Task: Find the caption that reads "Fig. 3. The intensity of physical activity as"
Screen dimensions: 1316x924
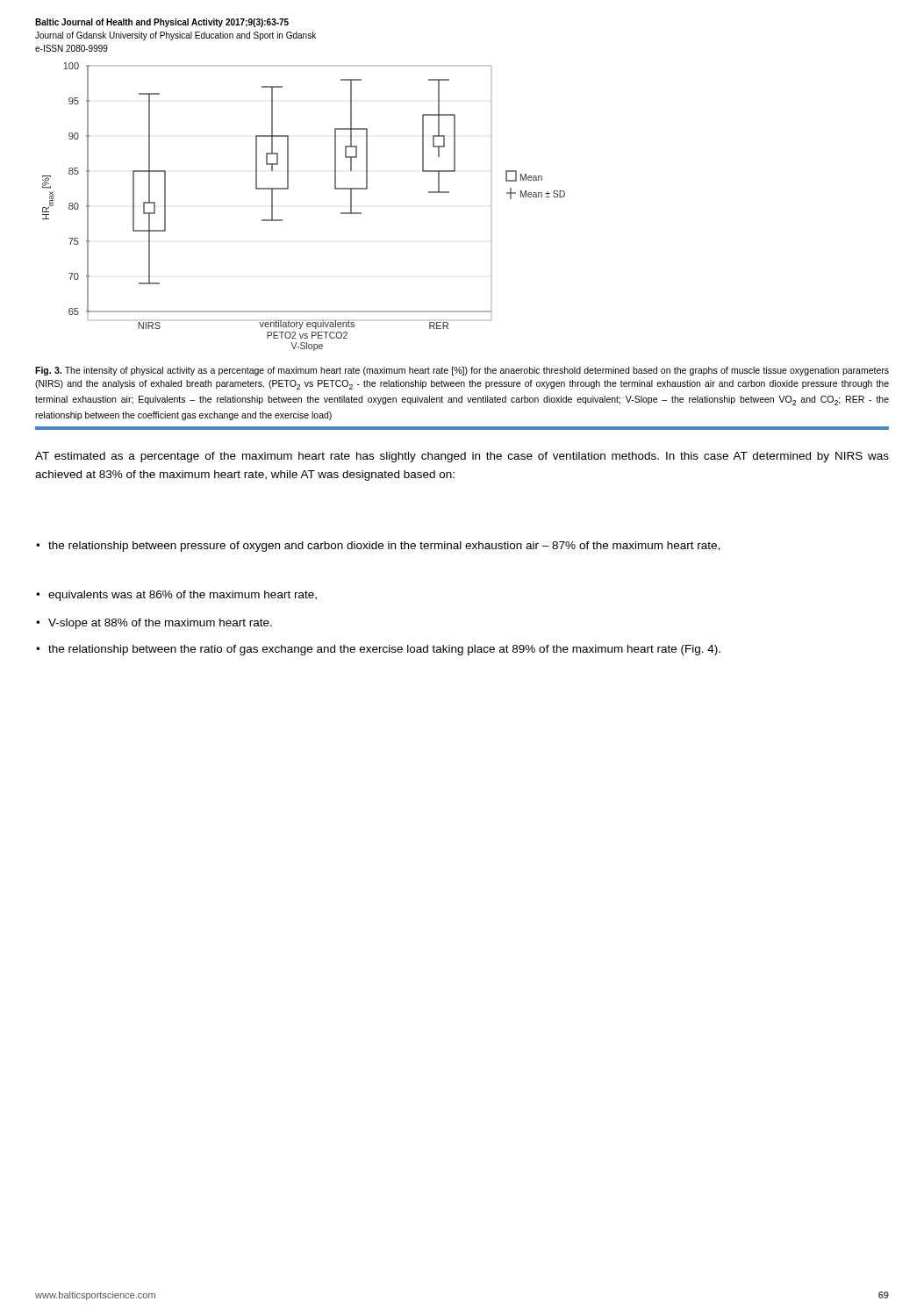Action: (462, 397)
